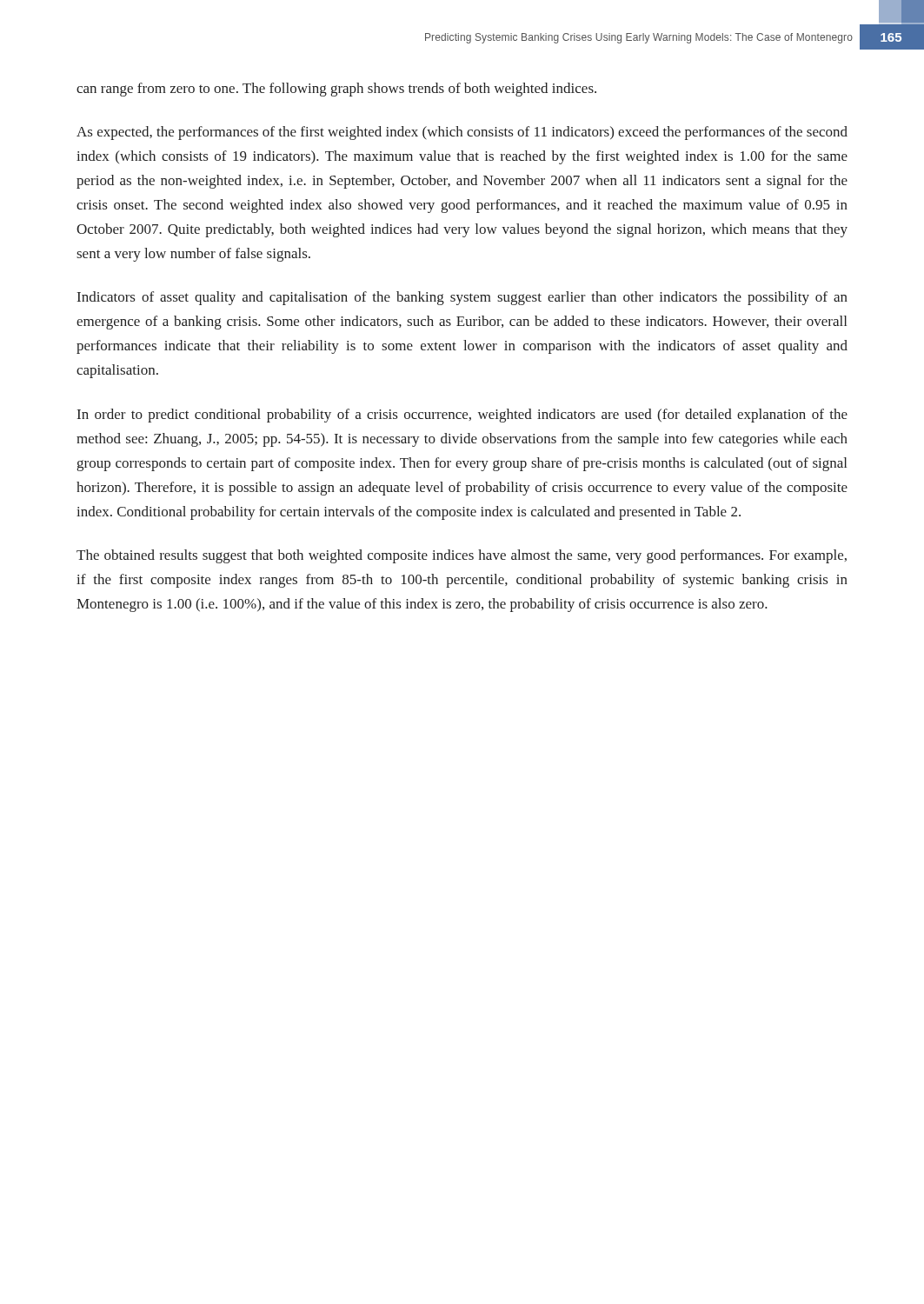Click on the text block containing "In order to predict conditional probability of"
Screen dimensions: 1304x924
tap(462, 463)
